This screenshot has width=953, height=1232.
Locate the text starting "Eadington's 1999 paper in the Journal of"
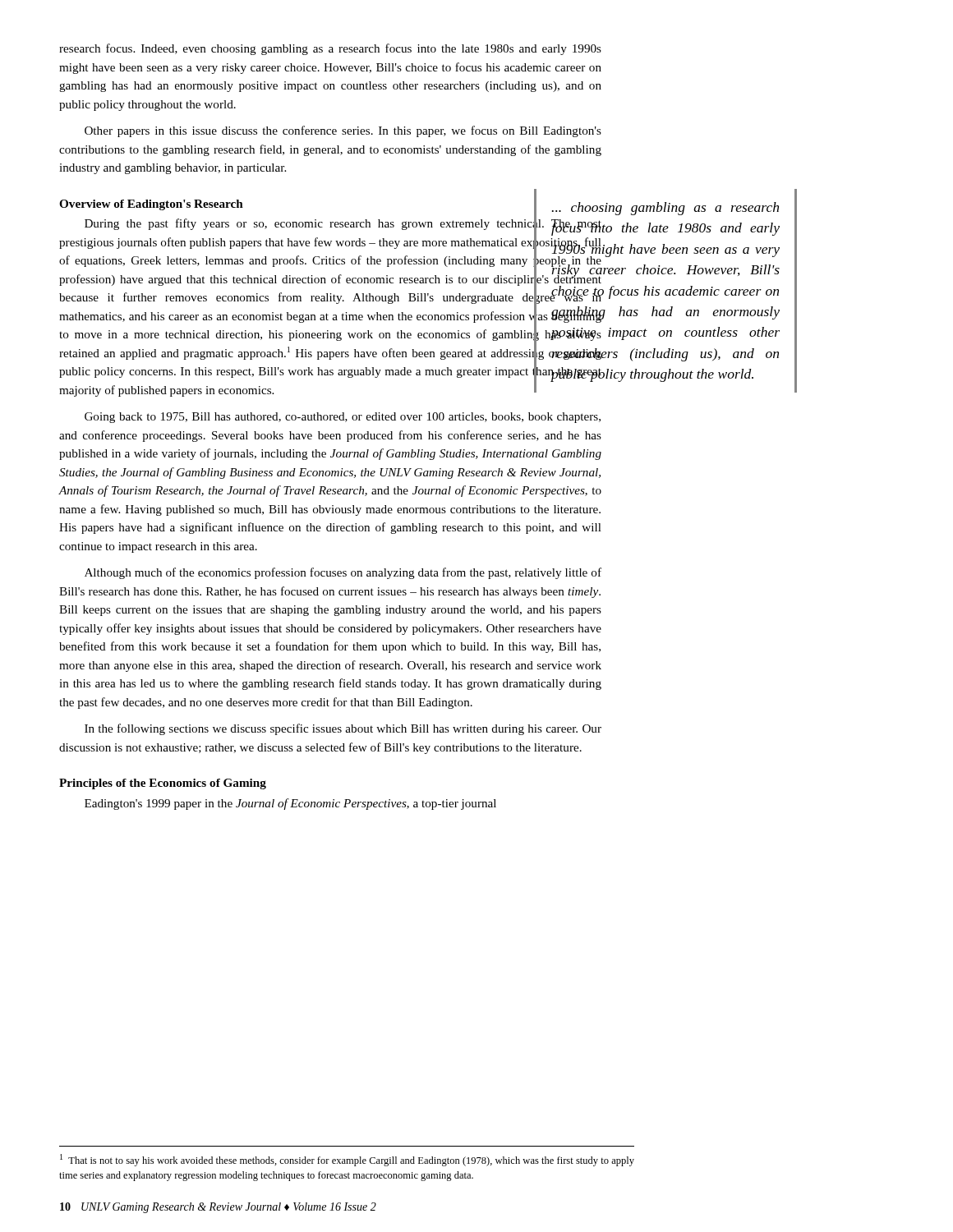[330, 804]
